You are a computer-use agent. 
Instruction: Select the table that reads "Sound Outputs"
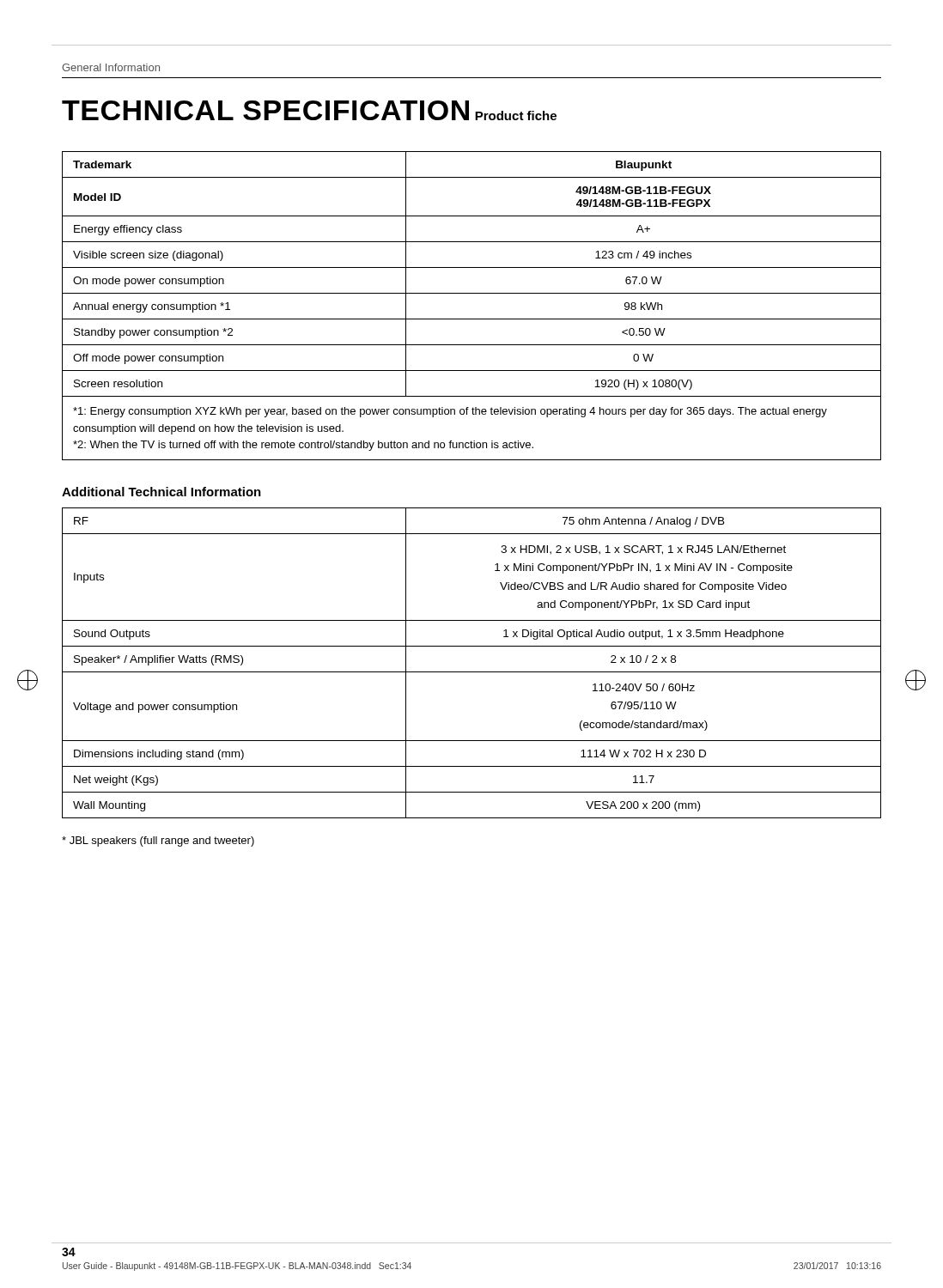[x=472, y=663]
